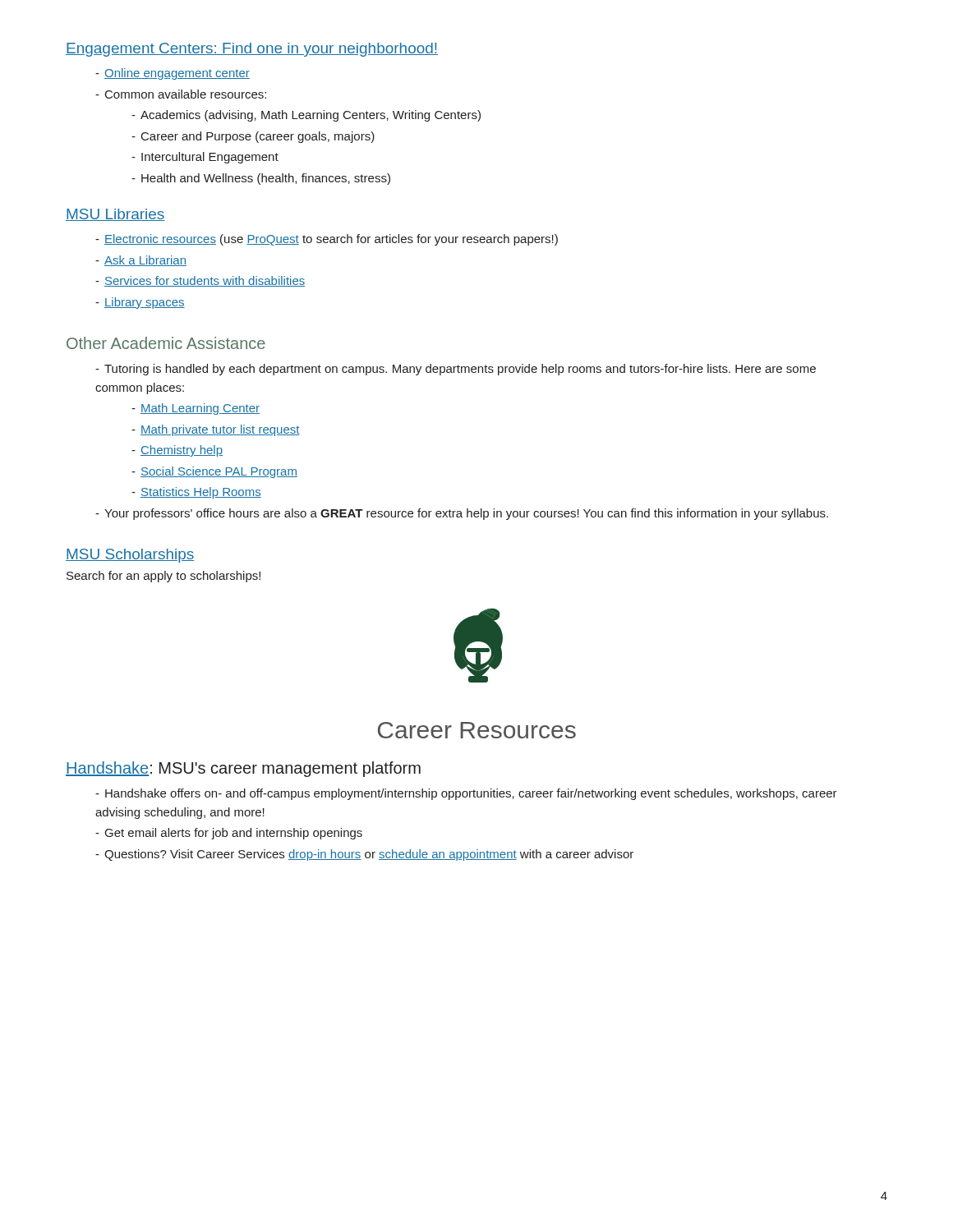Image resolution: width=953 pixels, height=1232 pixels.
Task: Navigate to the region starting "Other Academic Assistance"
Action: point(166,343)
